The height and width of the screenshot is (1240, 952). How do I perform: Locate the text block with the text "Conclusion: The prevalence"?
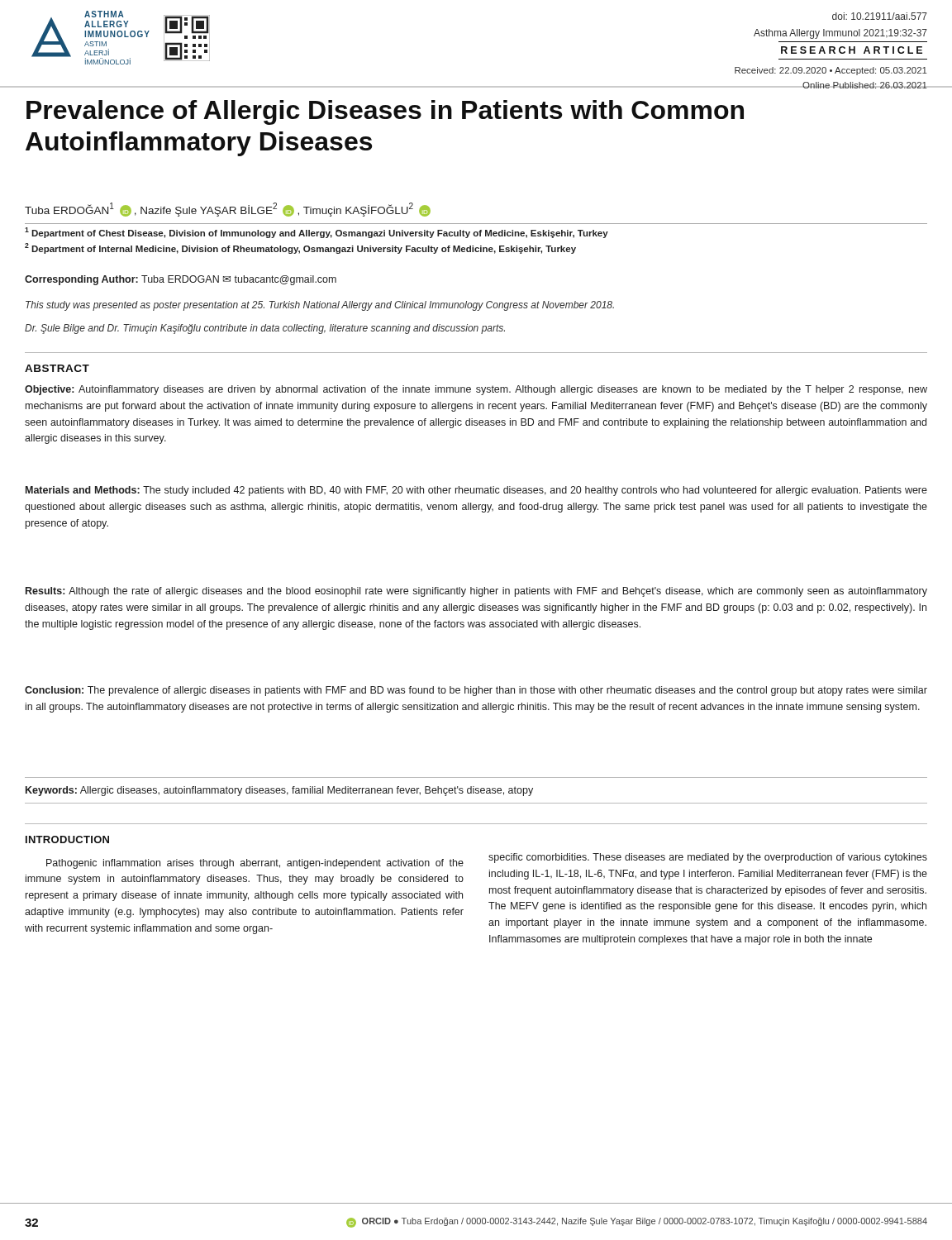(x=476, y=698)
